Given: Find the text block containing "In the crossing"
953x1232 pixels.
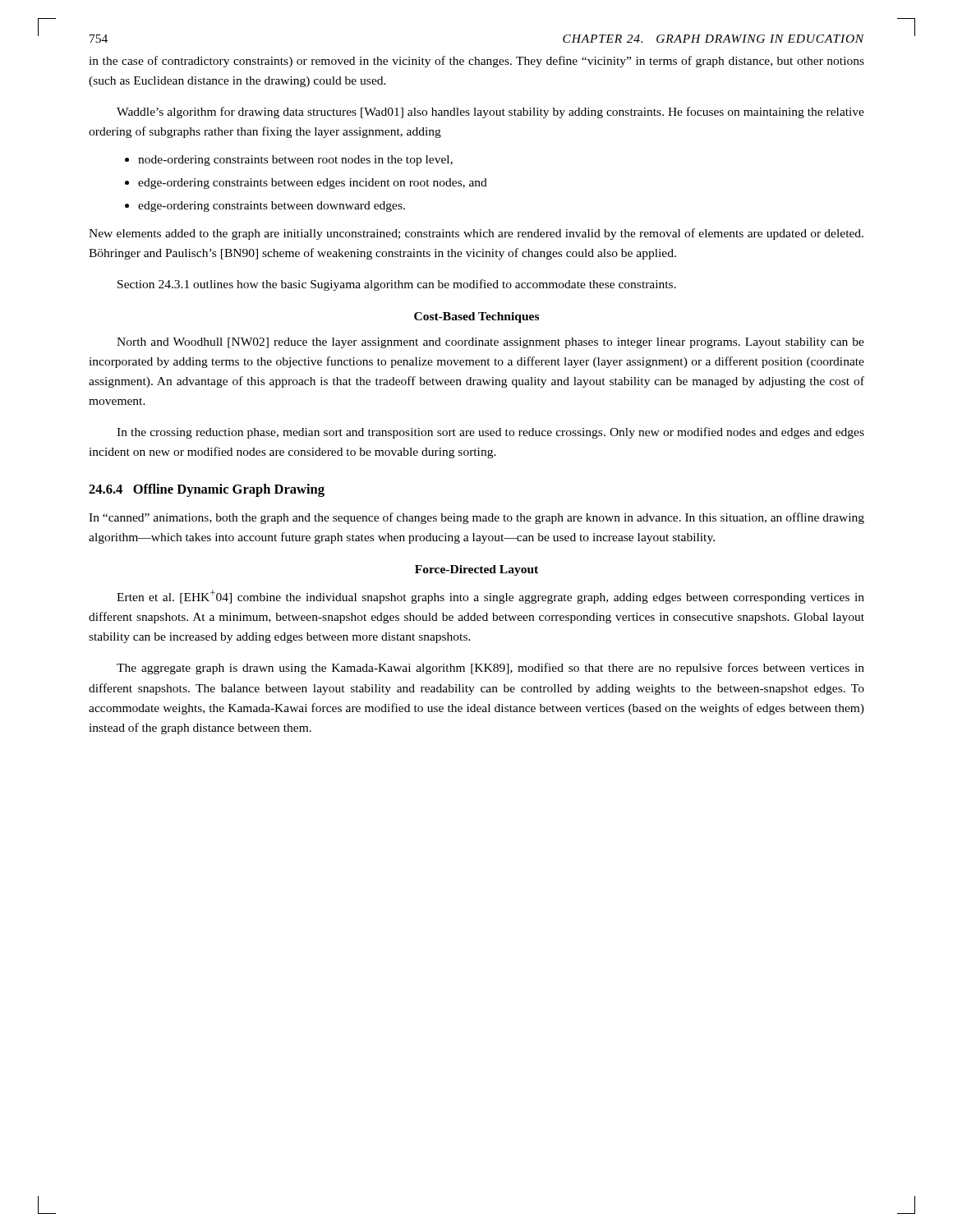Looking at the screenshot, I should pos(476,442).
